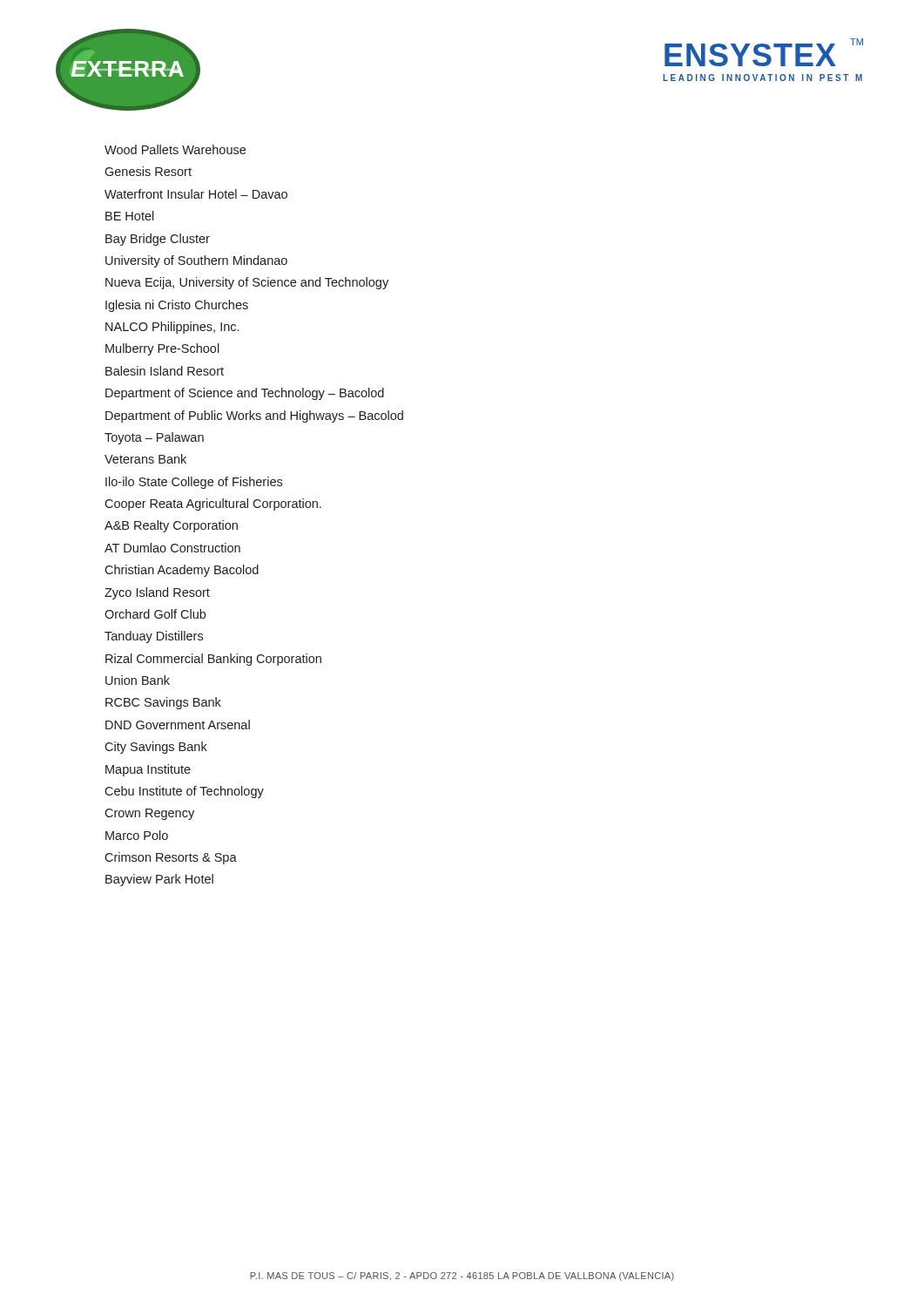Locate the list item containing "Mapua Institute"
This screenshot has height=1307, width=924.
click(148, 769)
